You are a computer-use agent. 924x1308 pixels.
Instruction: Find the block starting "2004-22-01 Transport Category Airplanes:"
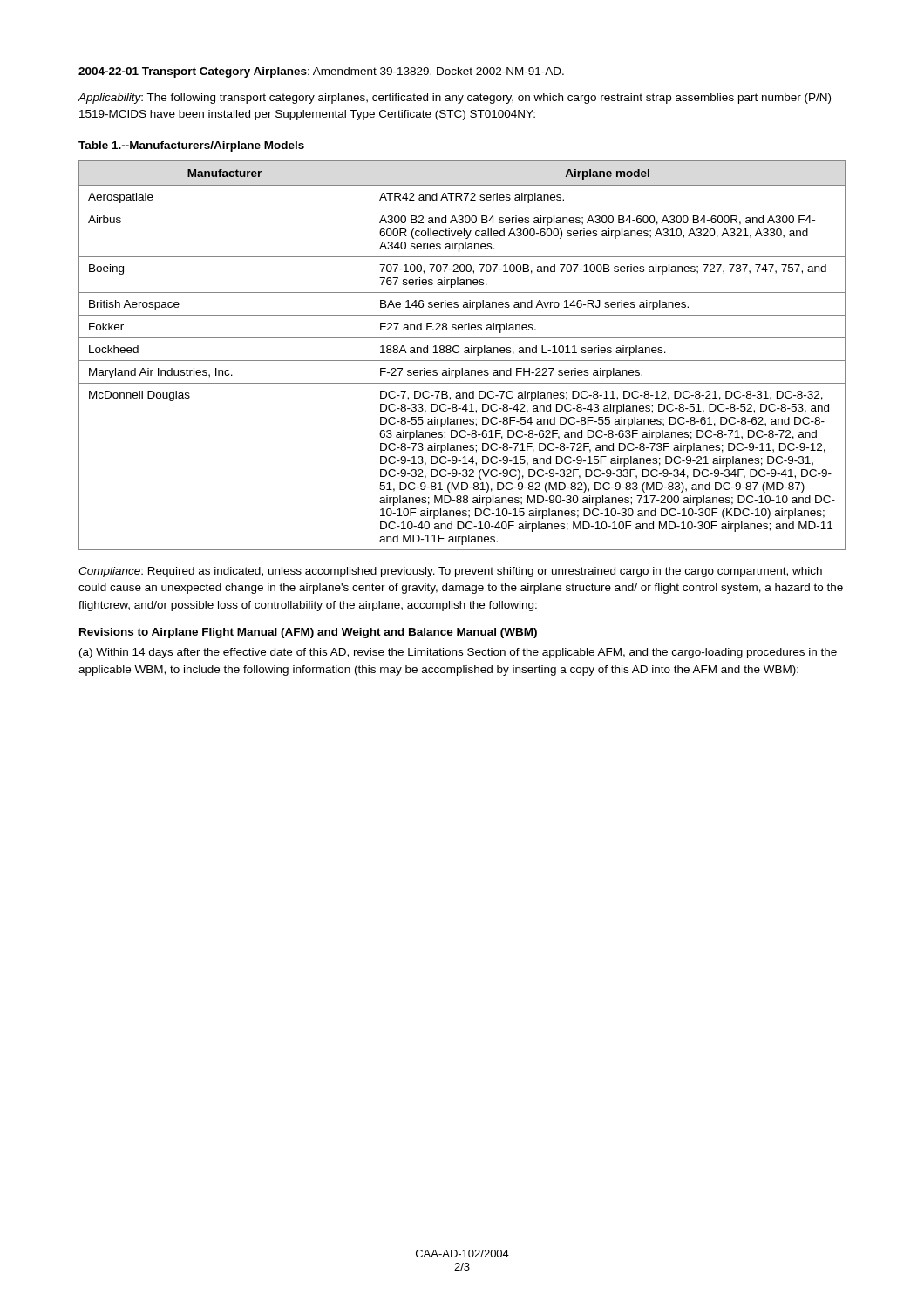pos(322,71)
